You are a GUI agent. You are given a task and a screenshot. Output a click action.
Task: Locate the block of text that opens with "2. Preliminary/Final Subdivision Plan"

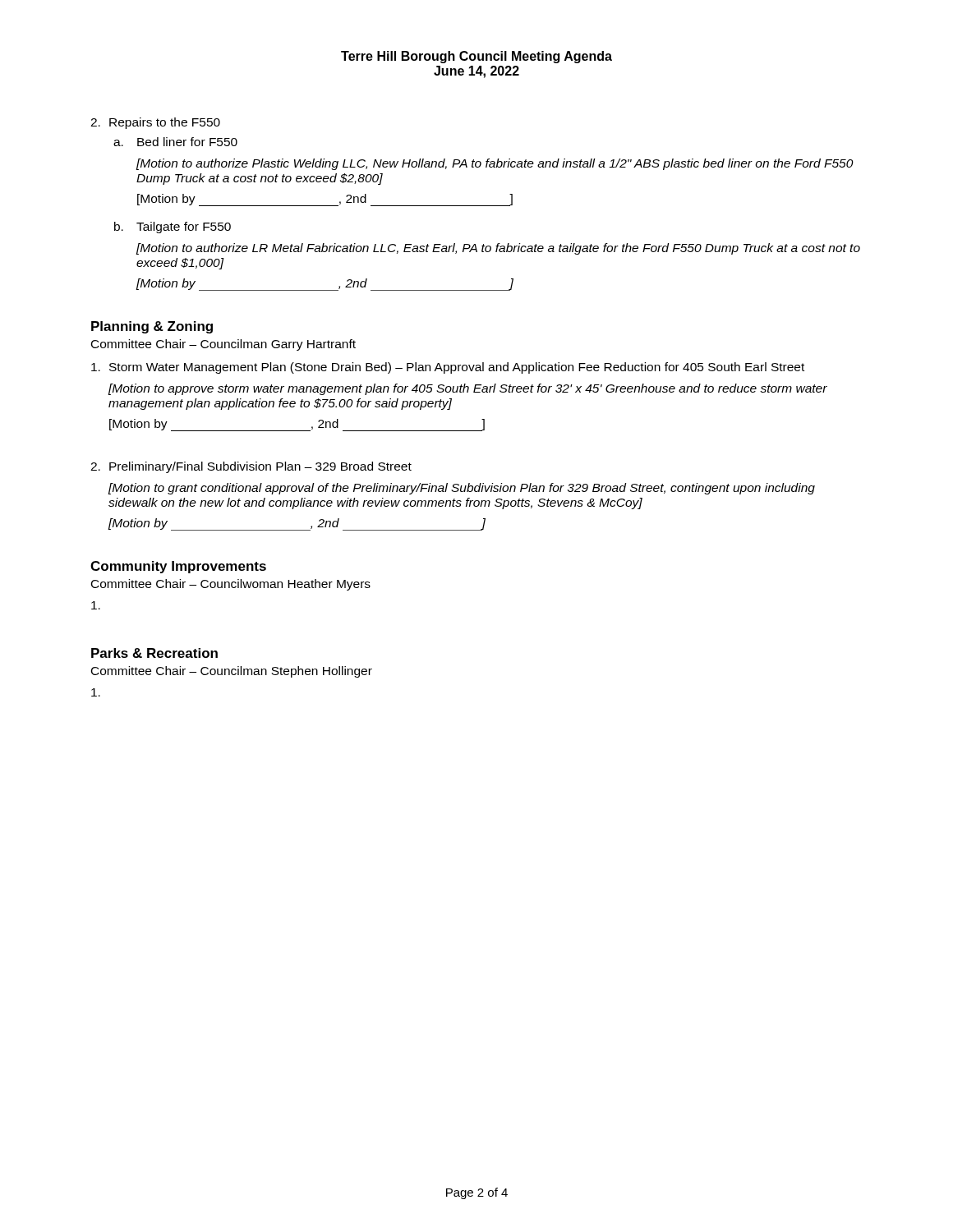(251, 467)
